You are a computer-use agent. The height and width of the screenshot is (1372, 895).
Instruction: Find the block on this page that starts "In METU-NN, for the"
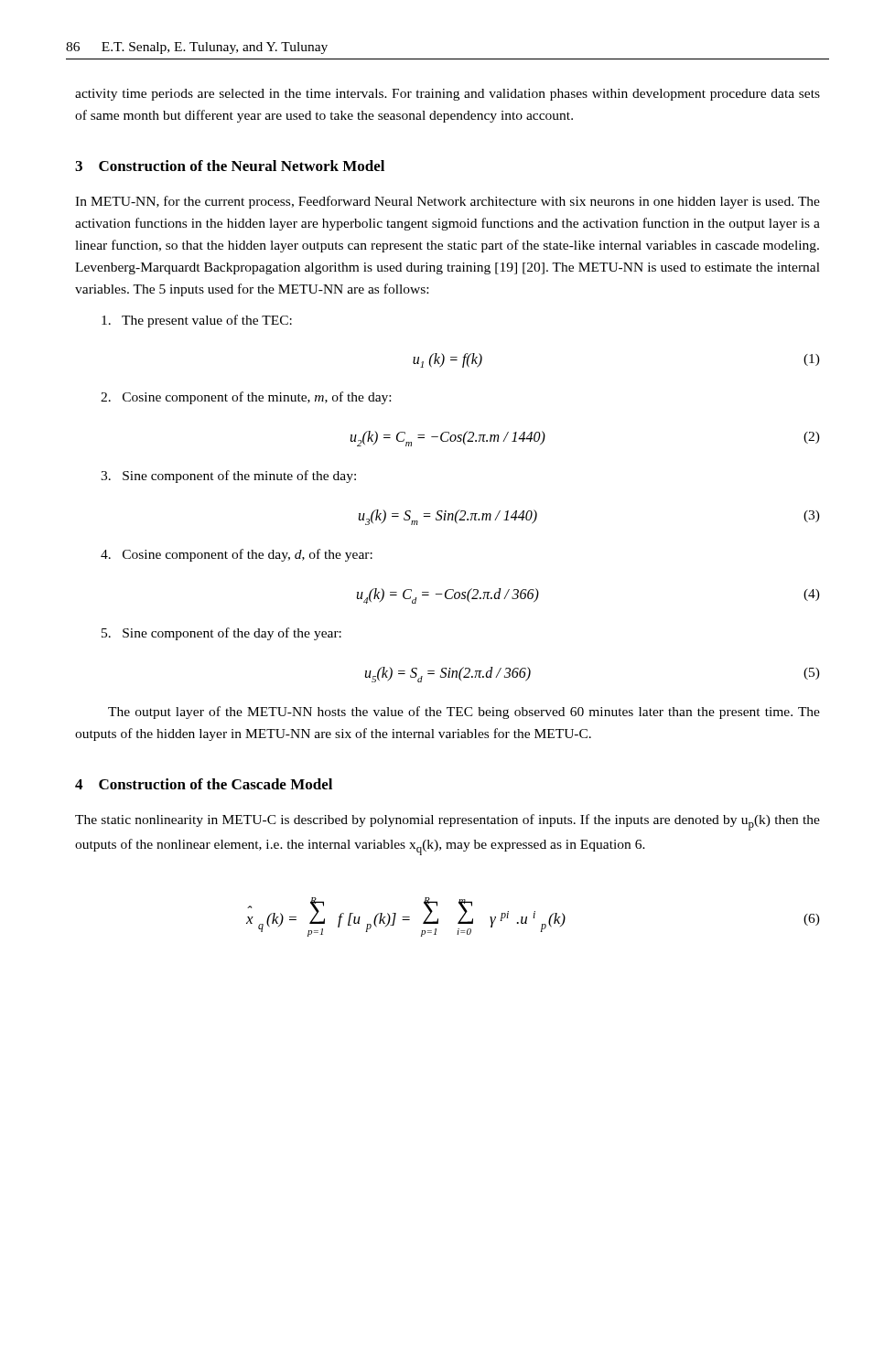point(448,245)
